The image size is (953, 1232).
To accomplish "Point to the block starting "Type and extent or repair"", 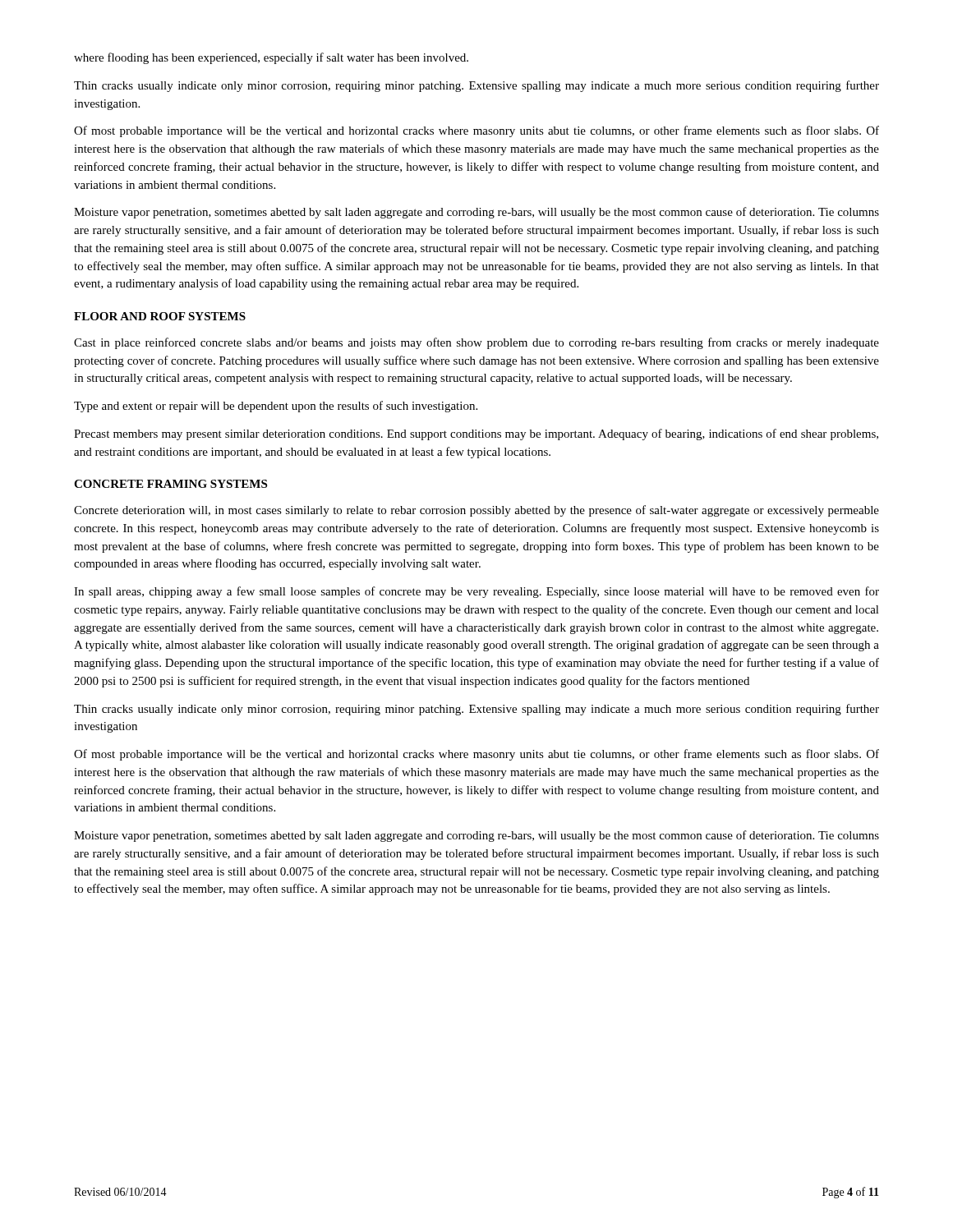I will [x=476, y=406].
